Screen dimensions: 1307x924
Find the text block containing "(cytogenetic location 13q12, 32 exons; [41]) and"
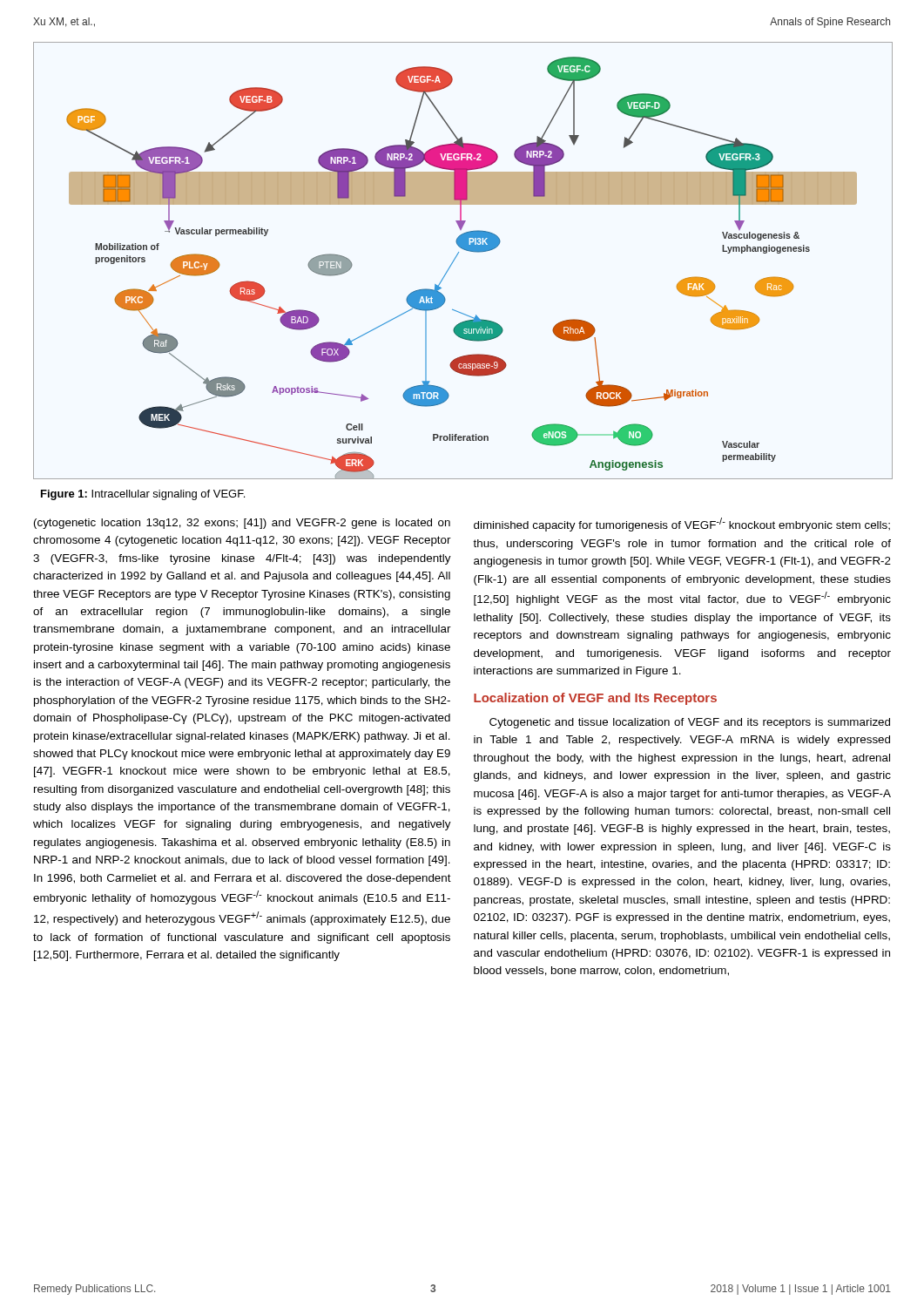[x=242, y=739]
